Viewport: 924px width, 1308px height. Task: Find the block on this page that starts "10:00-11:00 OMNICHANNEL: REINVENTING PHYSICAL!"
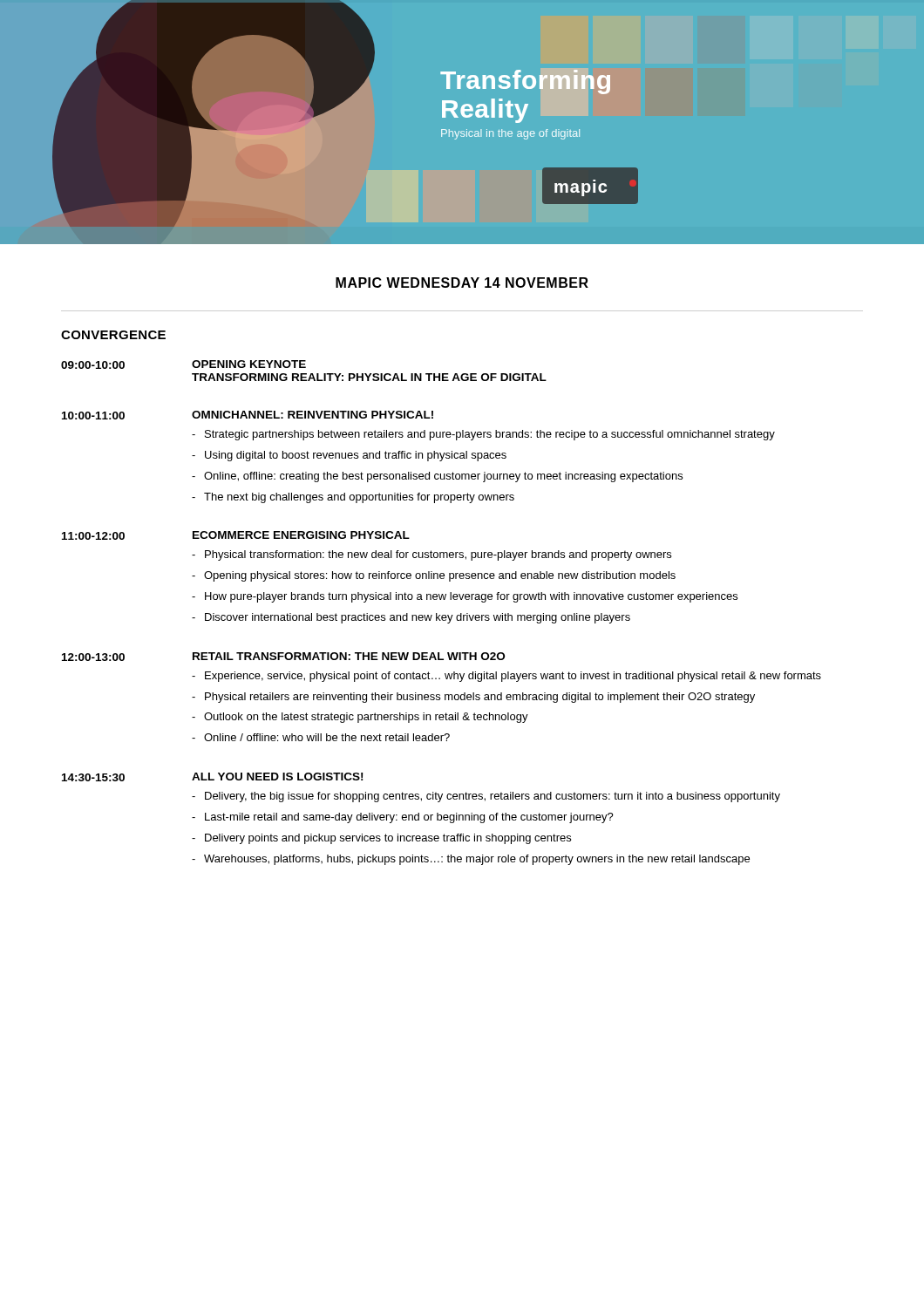[462, 459]
